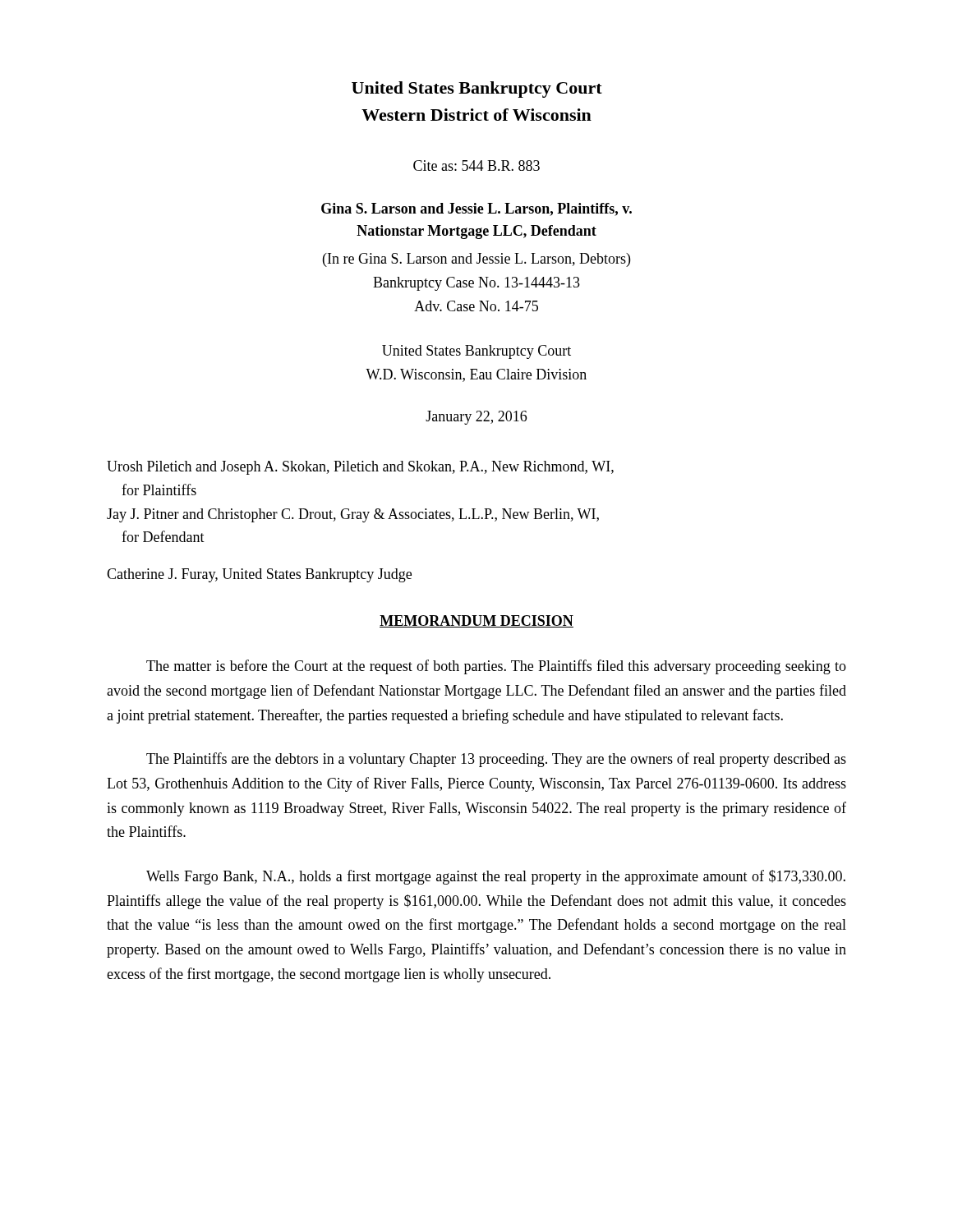Screen dimensions: 1232x953
Task: Select the text block containing "Urosh Piletich and"
Action: point(361,502)
